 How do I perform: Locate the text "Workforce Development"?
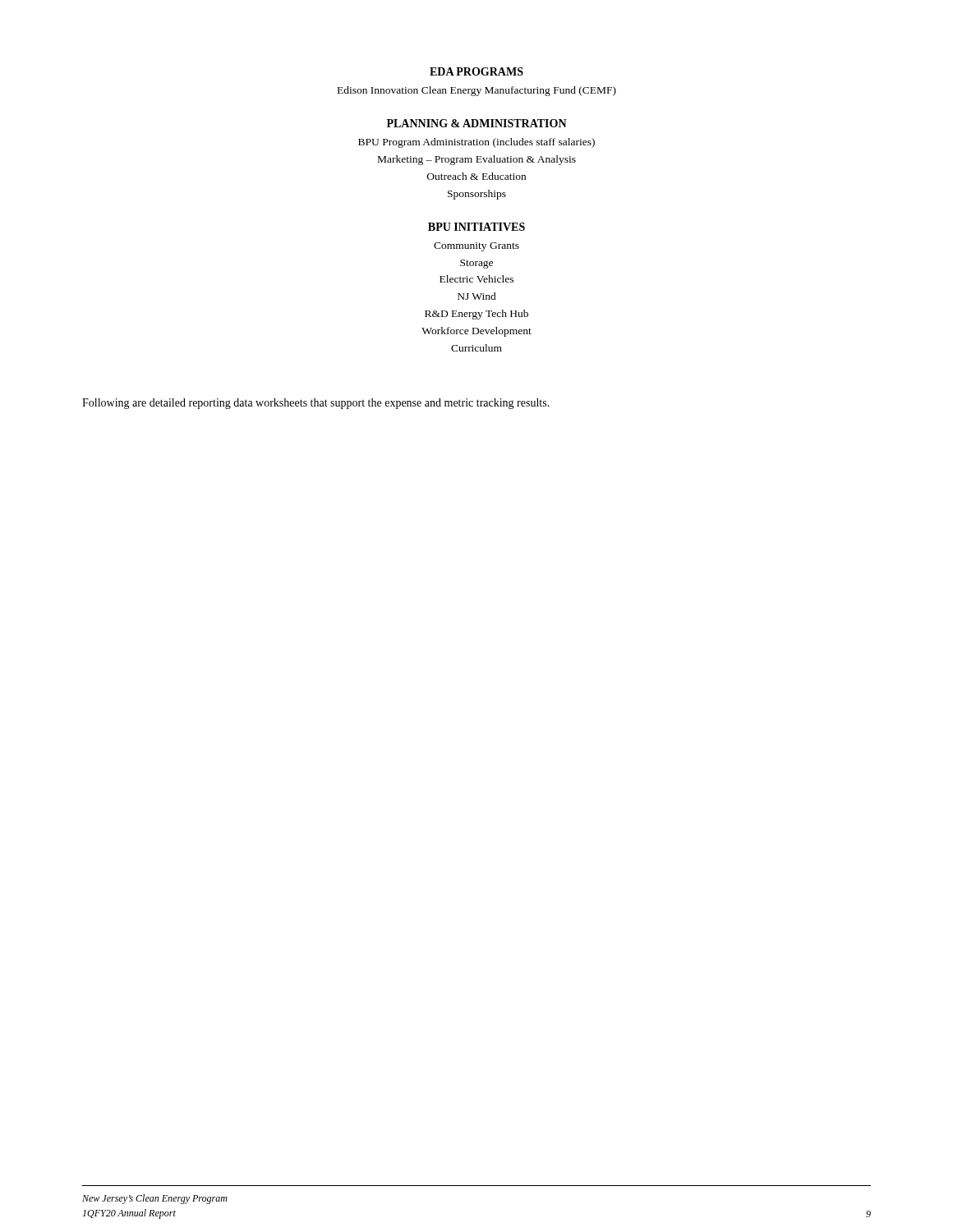[476, 331]
